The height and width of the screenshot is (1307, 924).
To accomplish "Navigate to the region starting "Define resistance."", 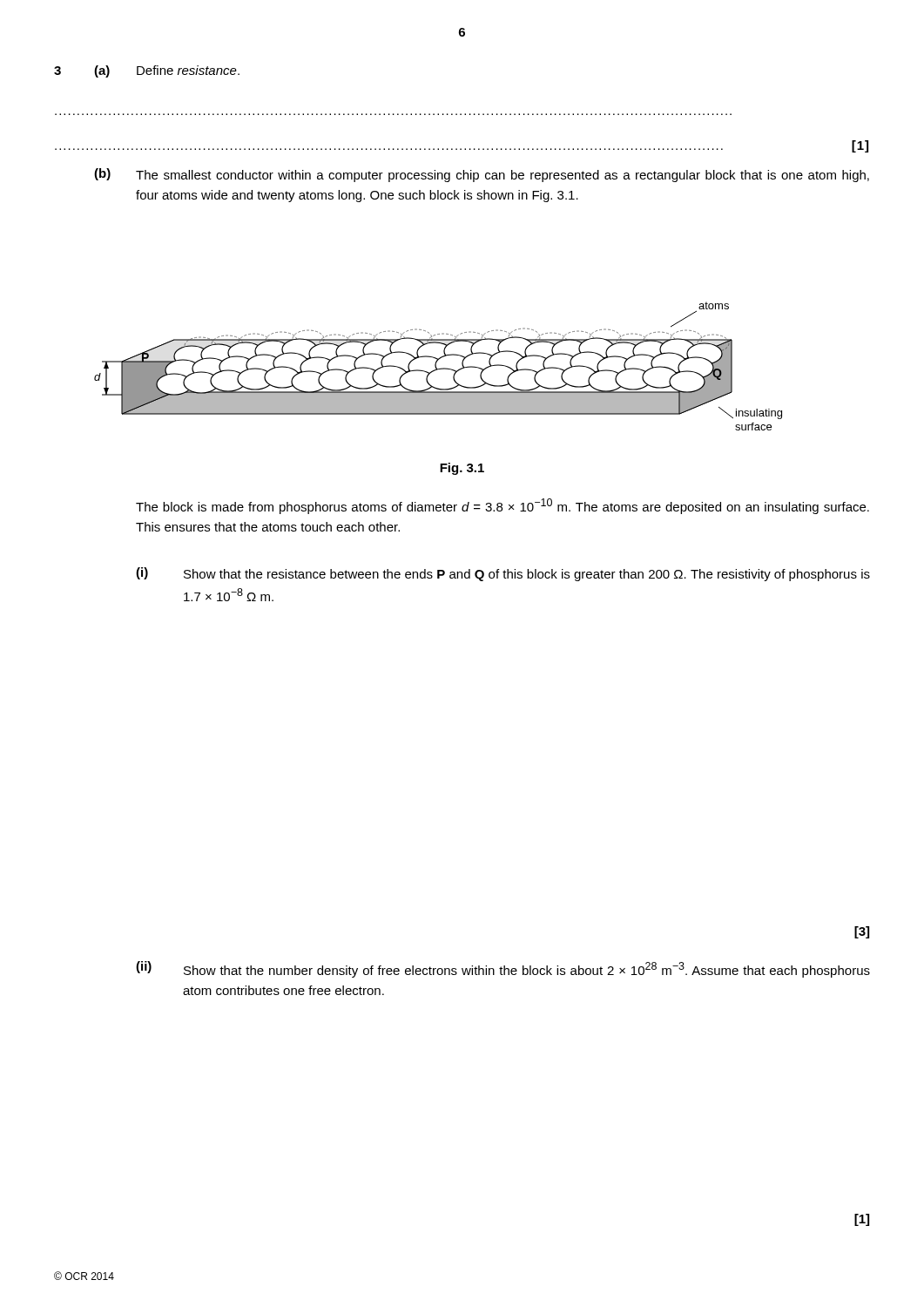I will [188, 70].
